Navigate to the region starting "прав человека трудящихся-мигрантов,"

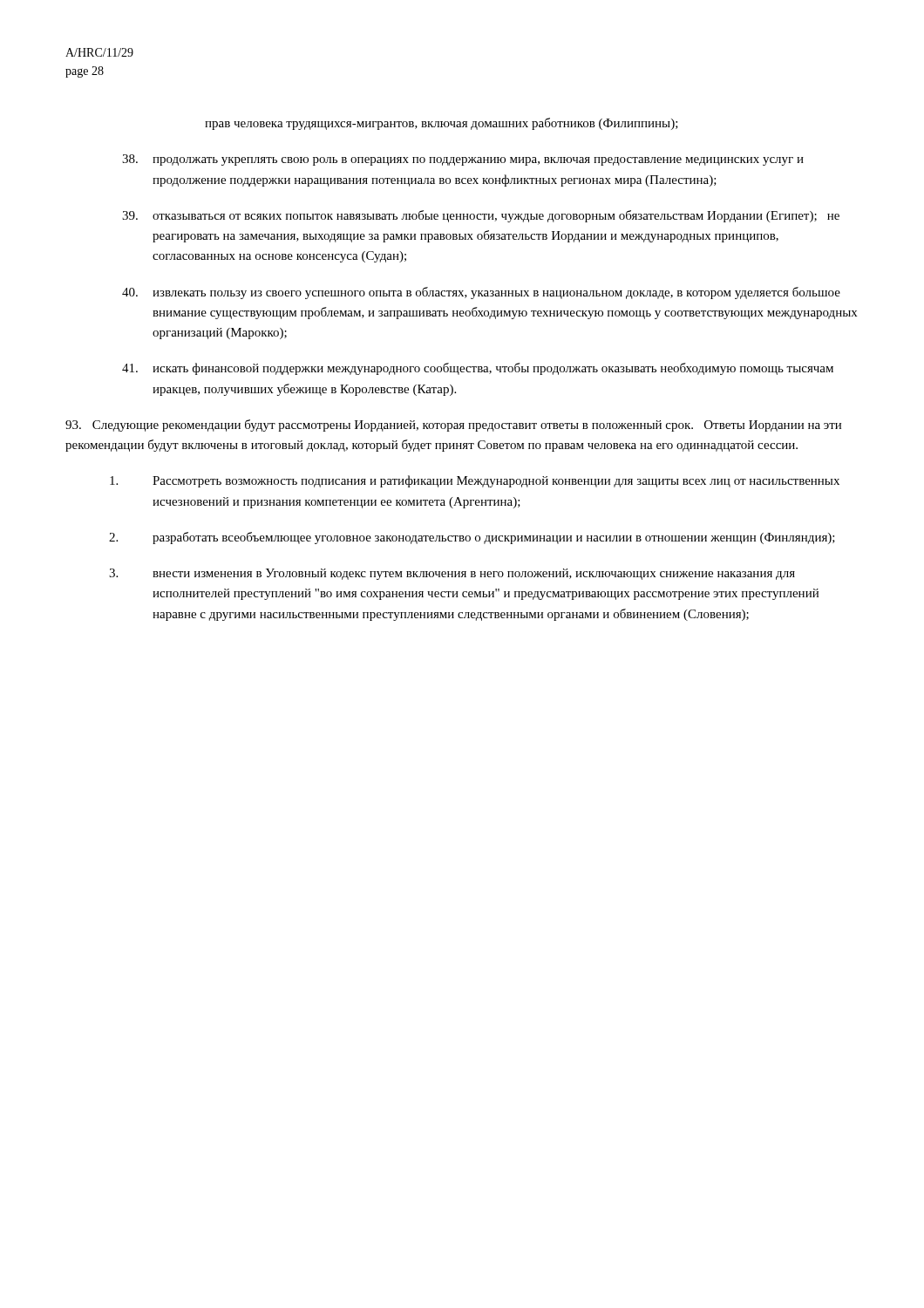[442, 123]
